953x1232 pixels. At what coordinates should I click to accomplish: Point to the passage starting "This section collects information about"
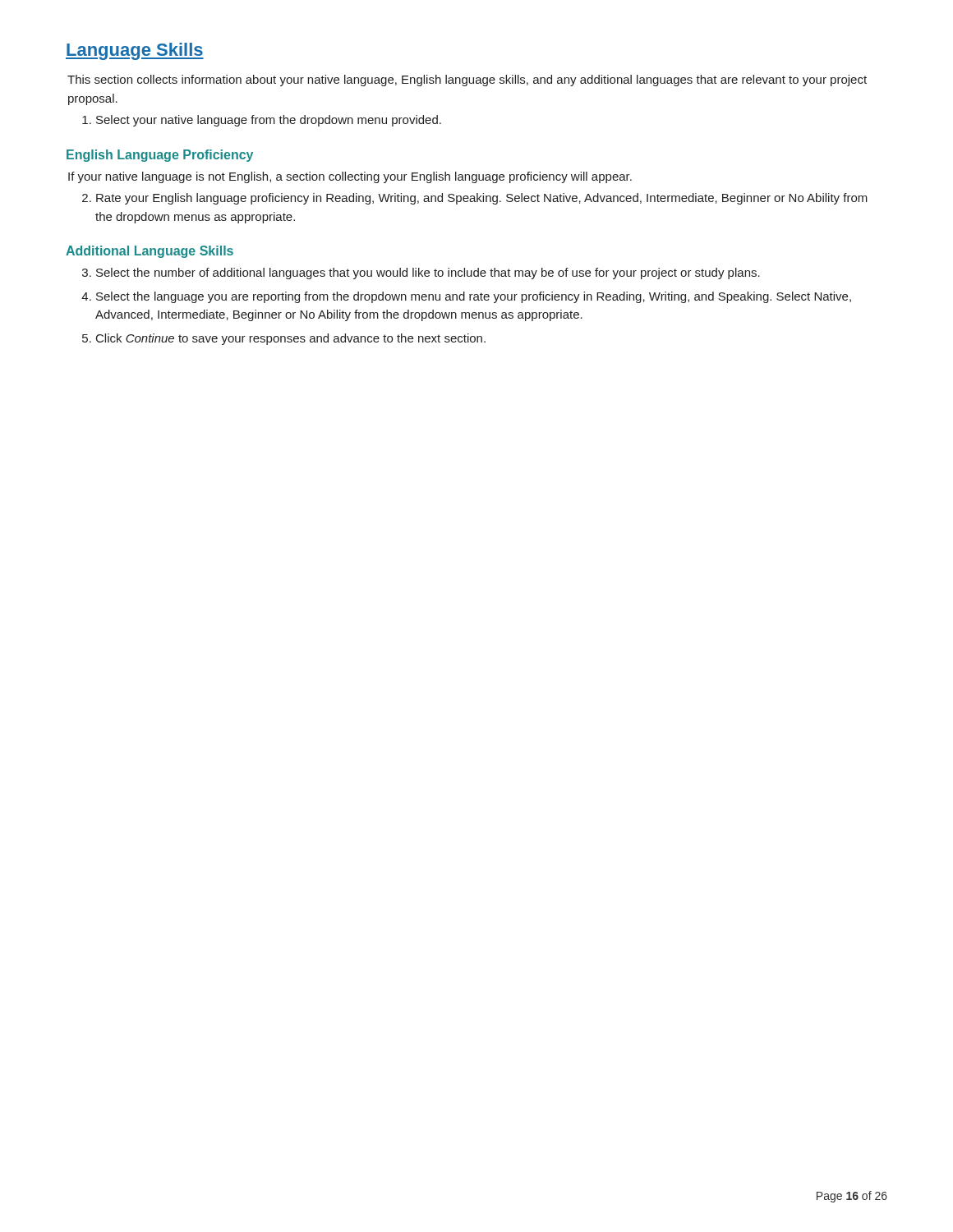(467, 89)
